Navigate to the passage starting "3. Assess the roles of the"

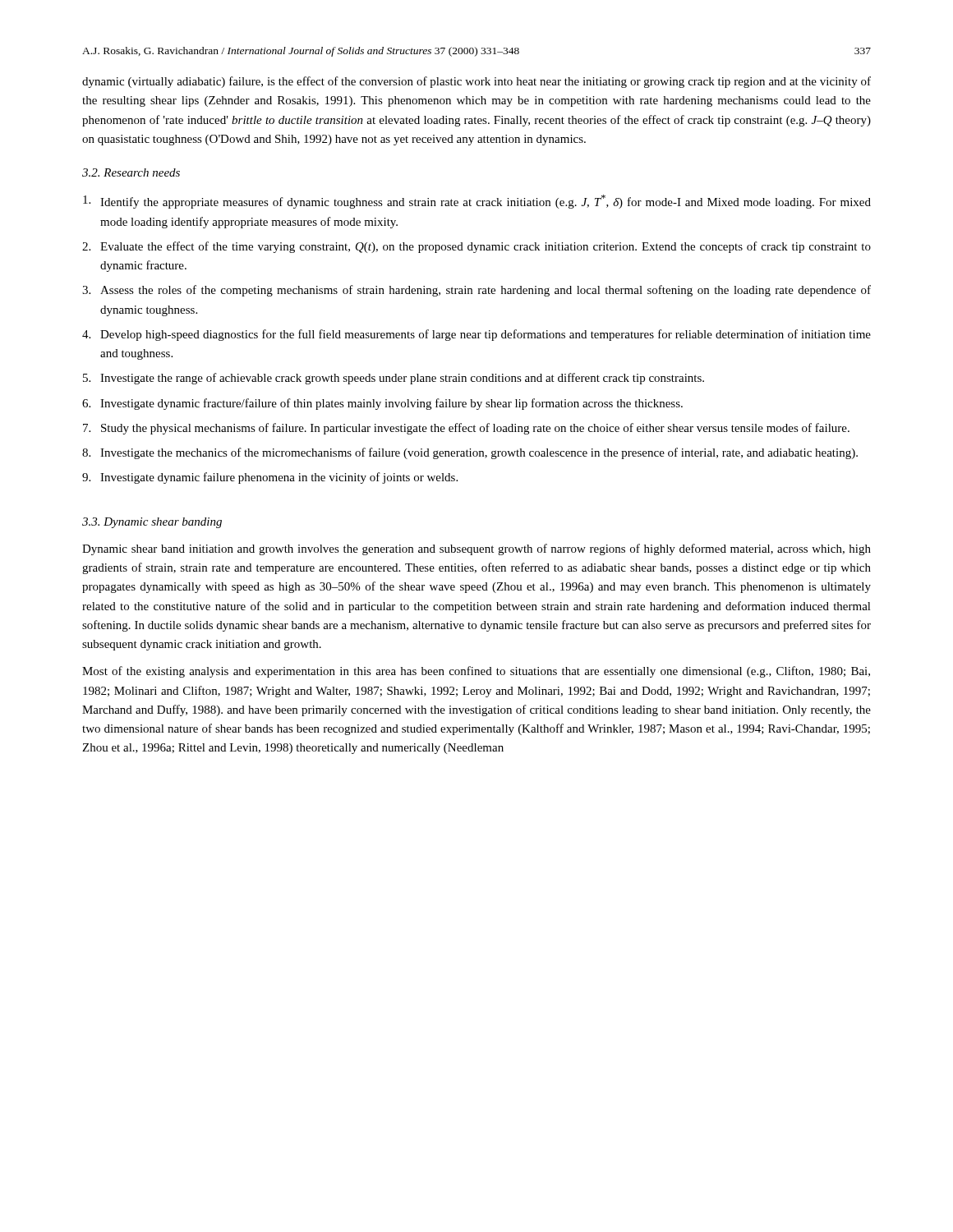point(476,300)
